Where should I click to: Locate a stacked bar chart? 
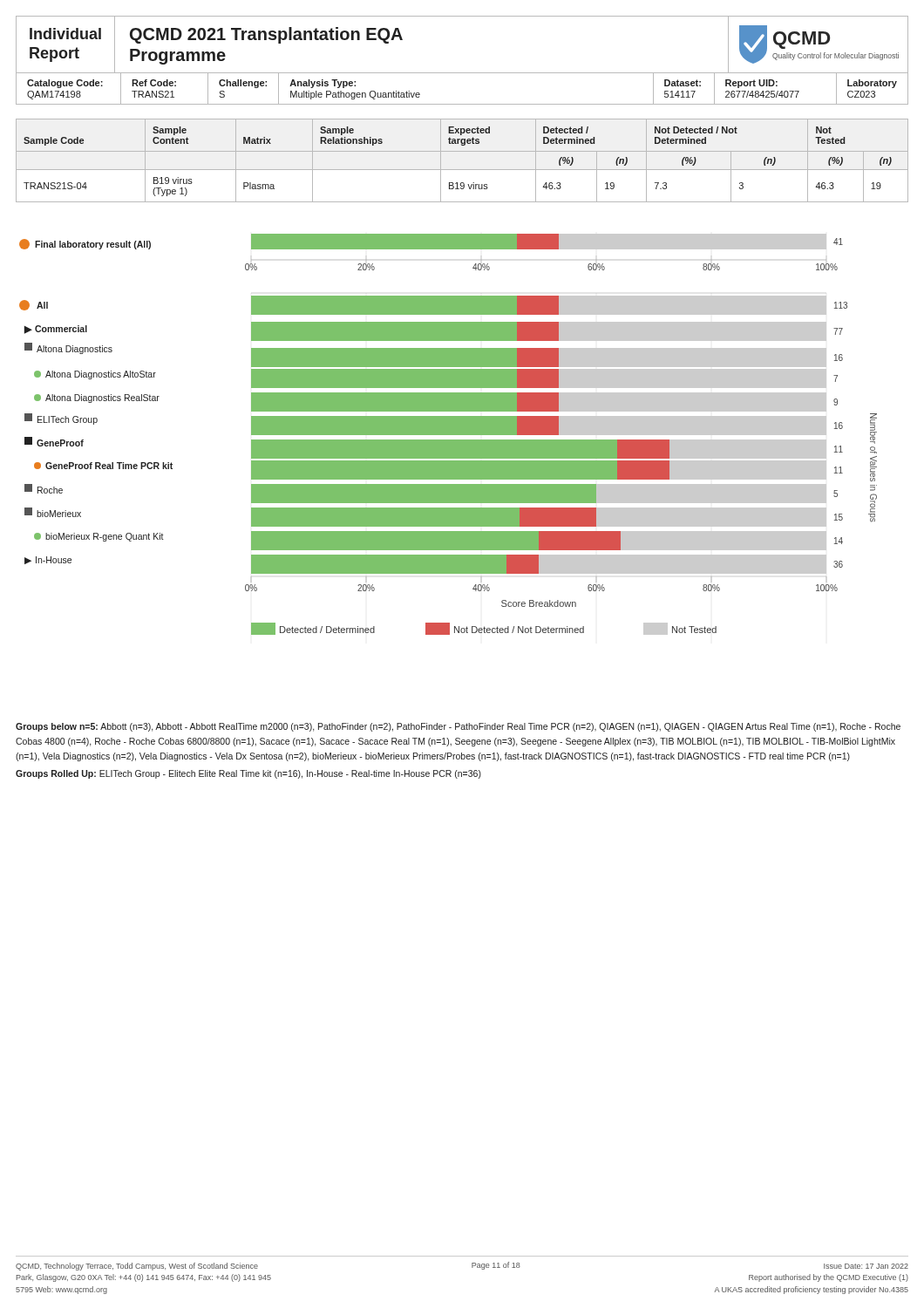462,460
